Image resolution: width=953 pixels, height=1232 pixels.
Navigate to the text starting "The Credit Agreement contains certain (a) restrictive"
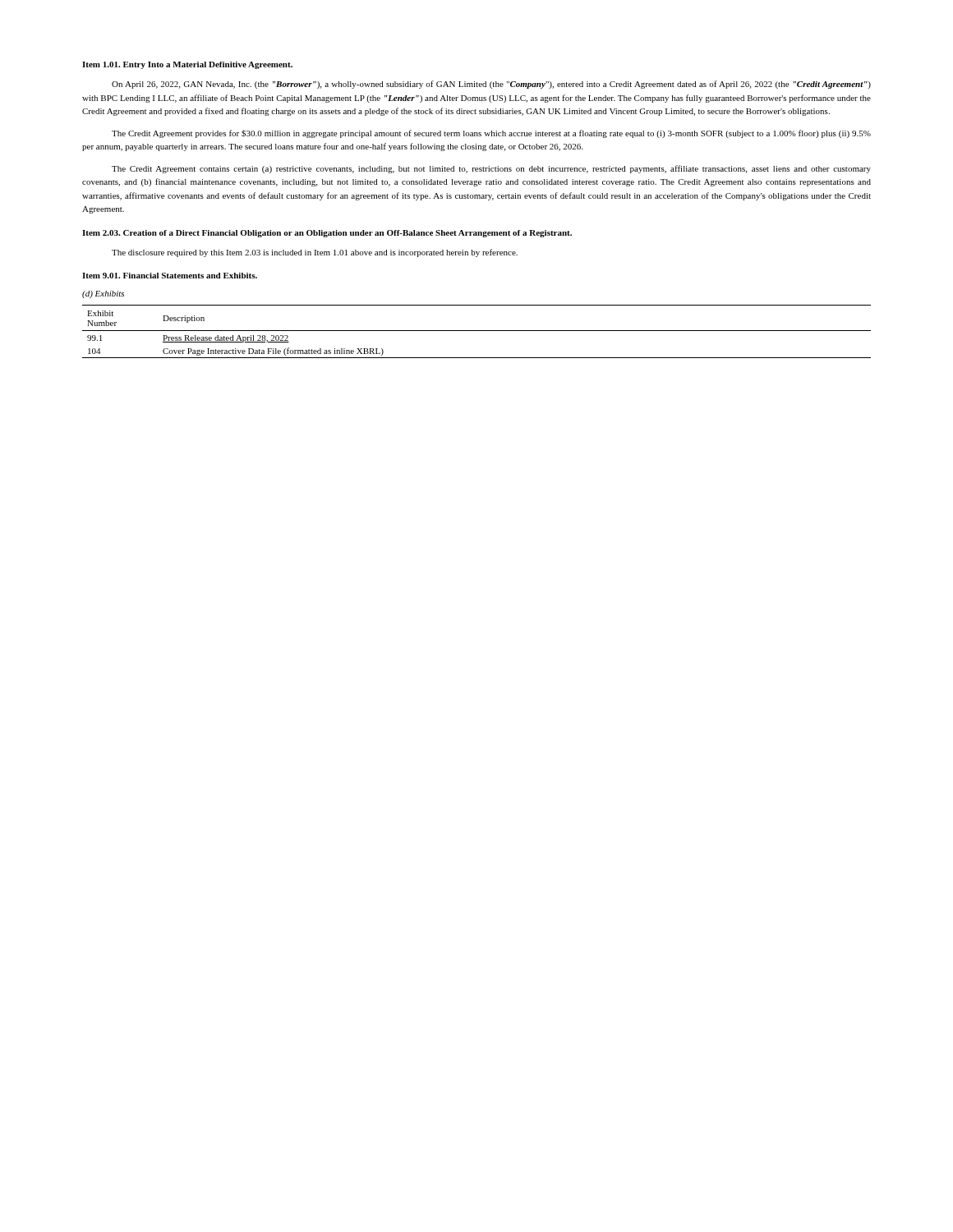476,188
